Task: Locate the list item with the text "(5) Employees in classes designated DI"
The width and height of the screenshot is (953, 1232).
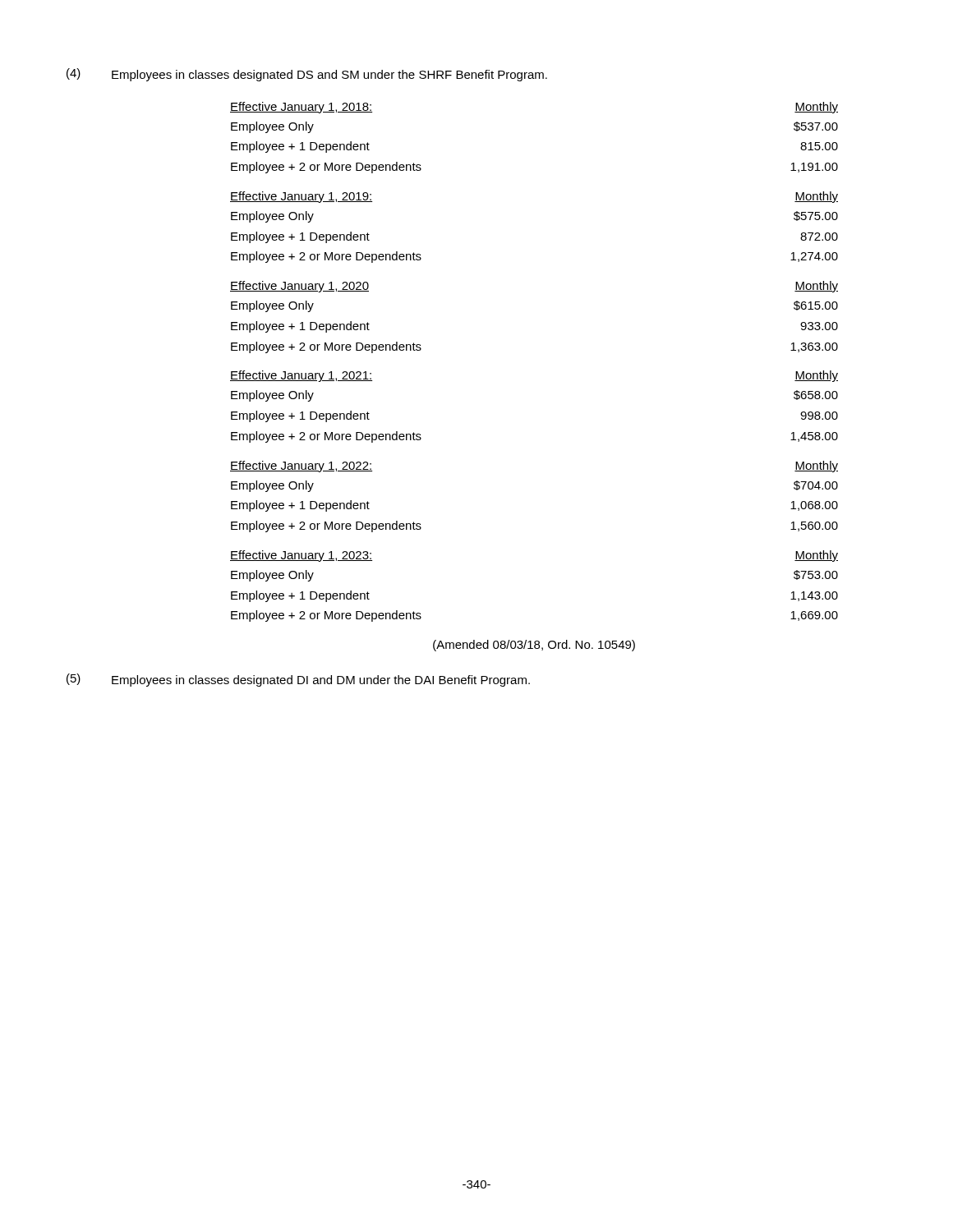Action: tap(476, 680)
